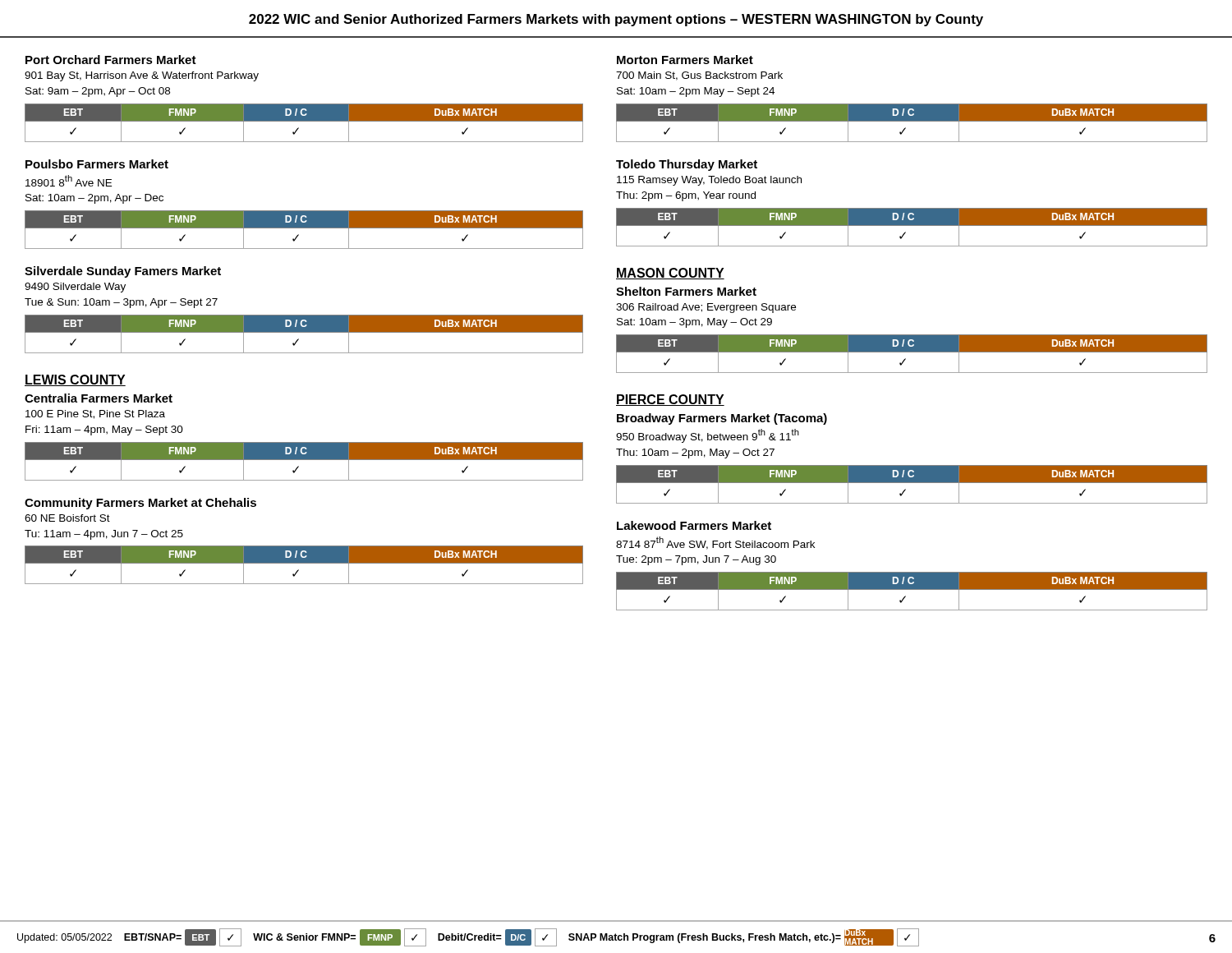Screen dimensions: 953x1232
Task: Click on the section header containing "Toledo Thursday Market"
Action: tap(687, 164)
